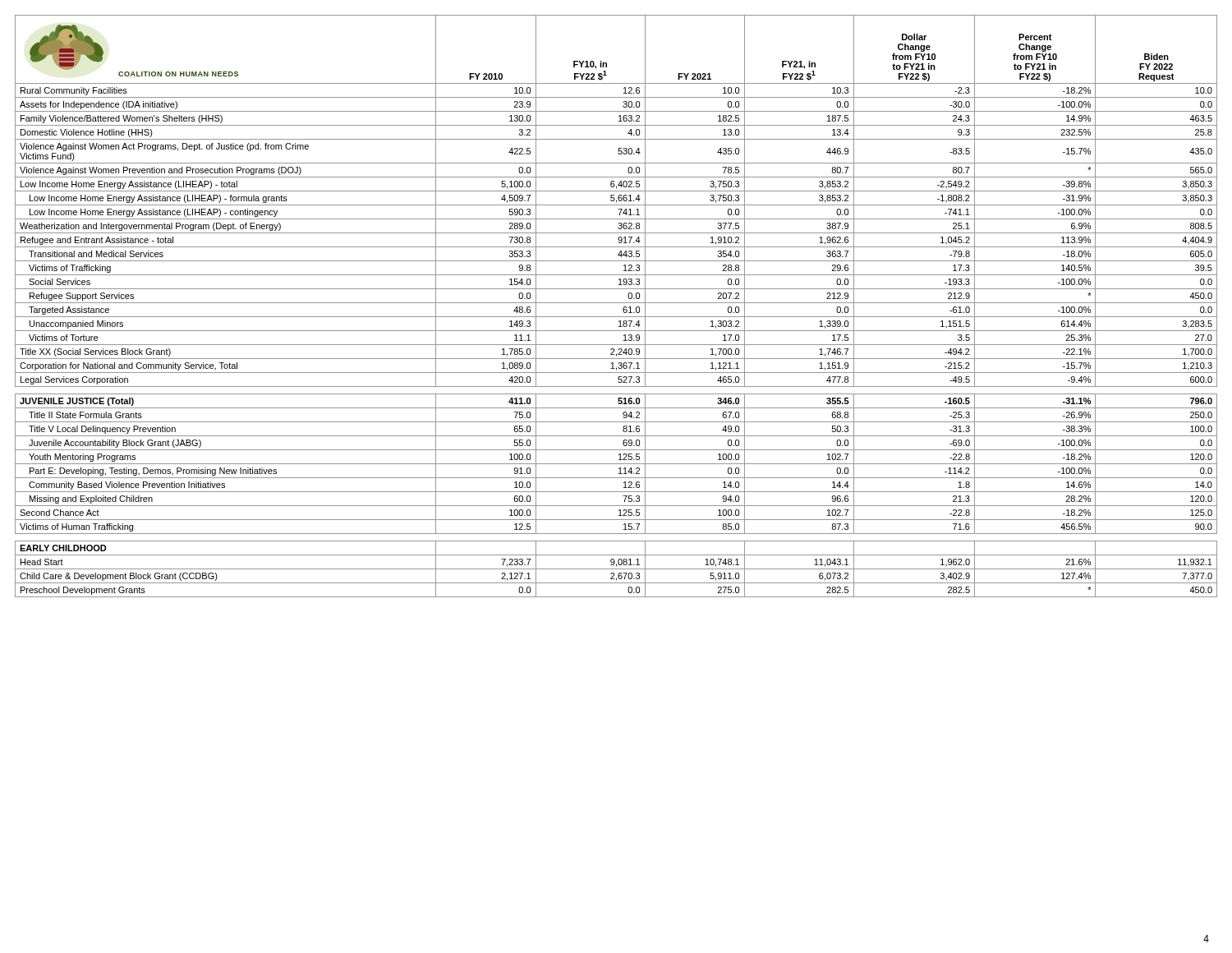This screenshot has height=953, width=1232.
Task: Find a table
Action: click(616, 309)
